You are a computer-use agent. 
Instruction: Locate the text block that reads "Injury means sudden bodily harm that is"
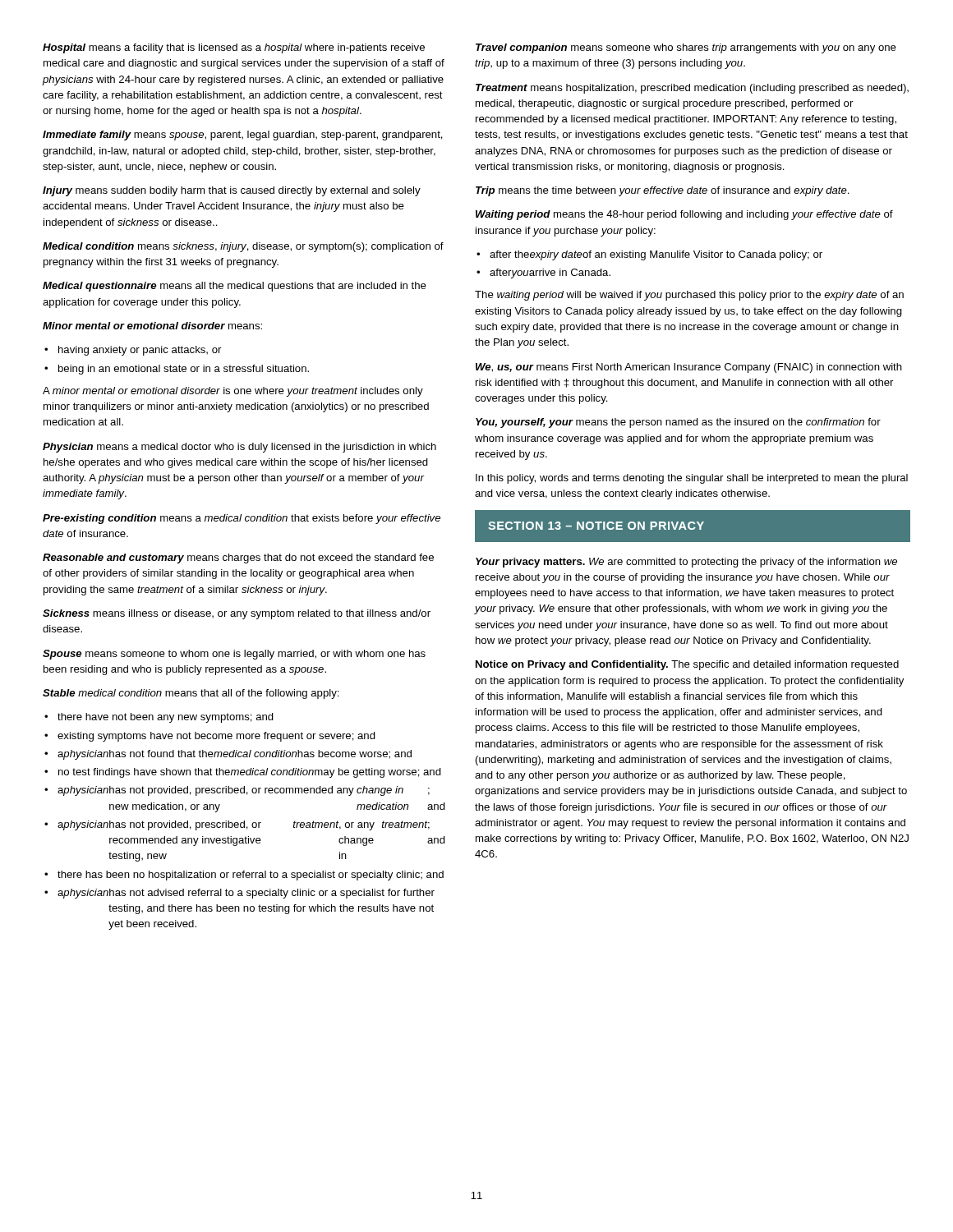[x=231, y=206]
